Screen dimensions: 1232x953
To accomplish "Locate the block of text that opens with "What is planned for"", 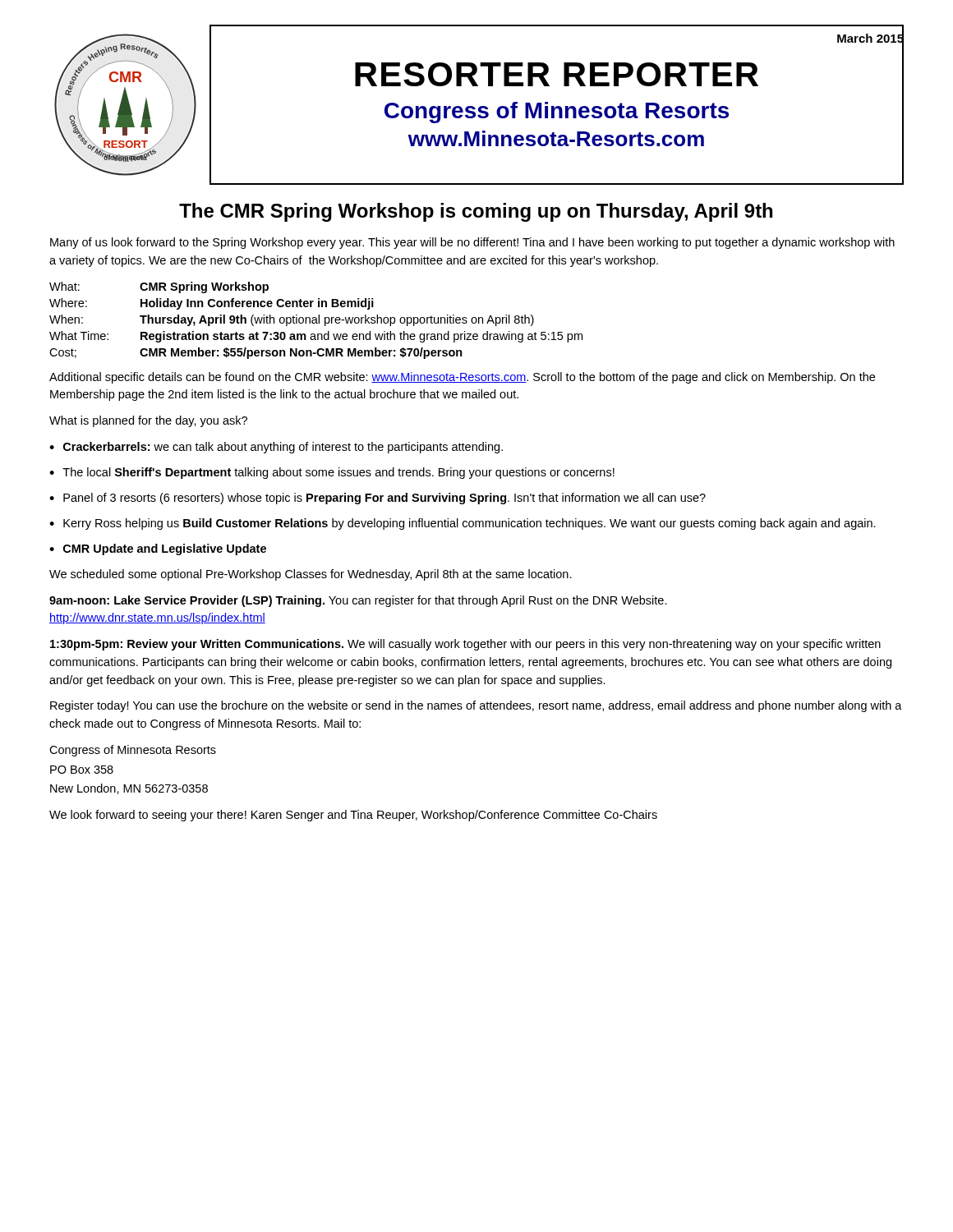I will [x=149, y=421].
